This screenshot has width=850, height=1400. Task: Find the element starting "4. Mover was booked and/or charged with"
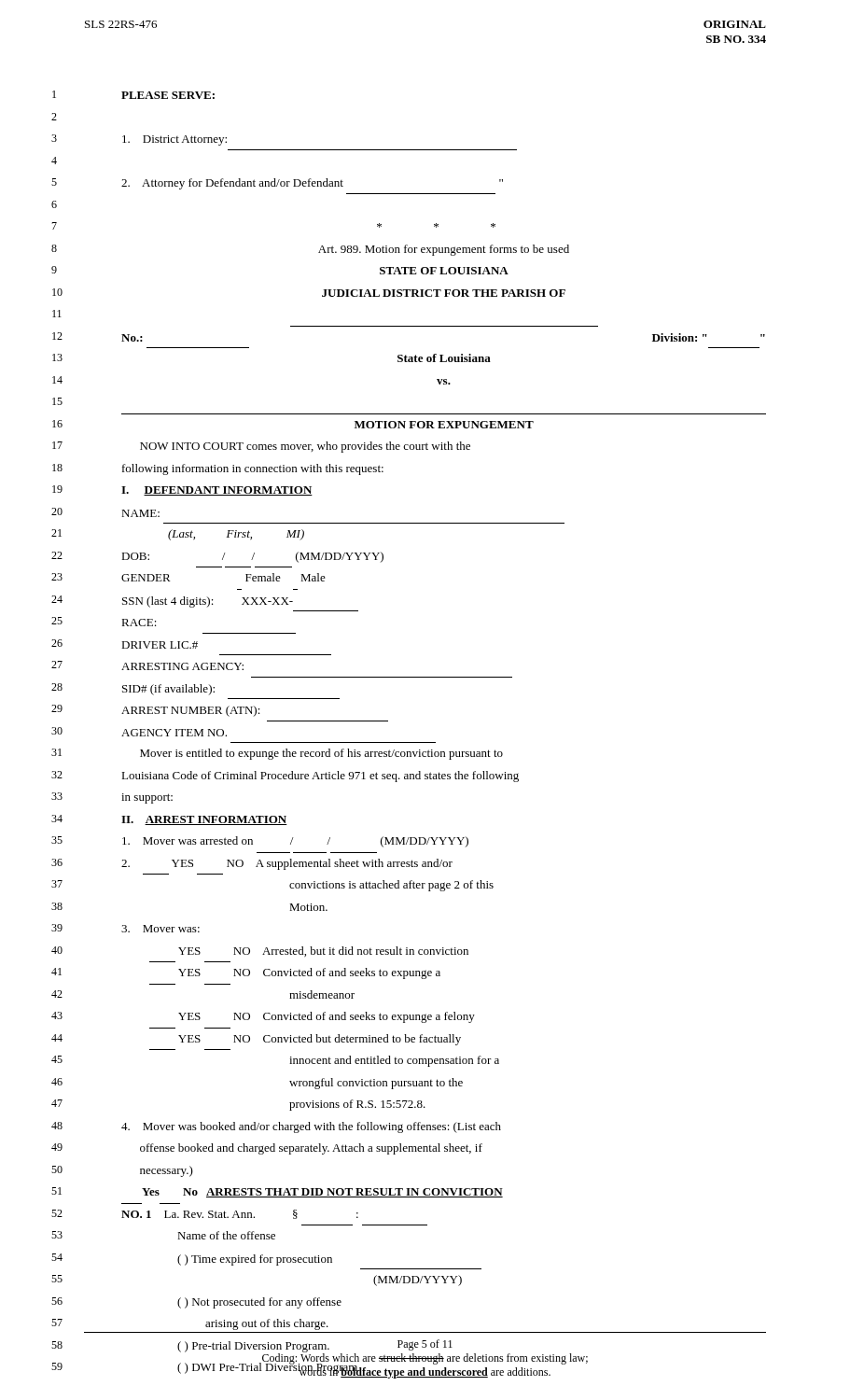point(311,1126)
